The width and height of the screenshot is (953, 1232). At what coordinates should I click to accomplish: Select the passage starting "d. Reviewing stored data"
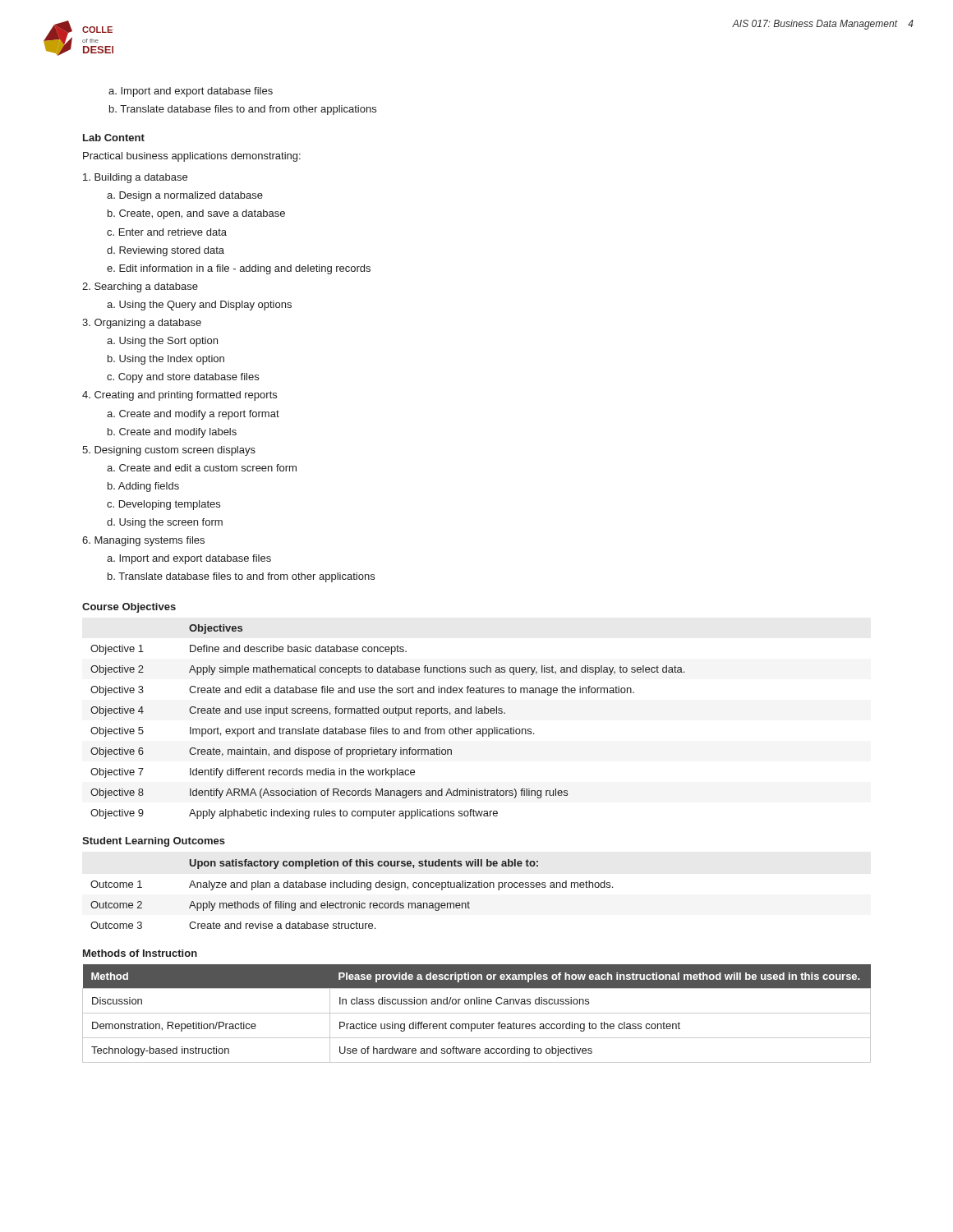point(166,250)
